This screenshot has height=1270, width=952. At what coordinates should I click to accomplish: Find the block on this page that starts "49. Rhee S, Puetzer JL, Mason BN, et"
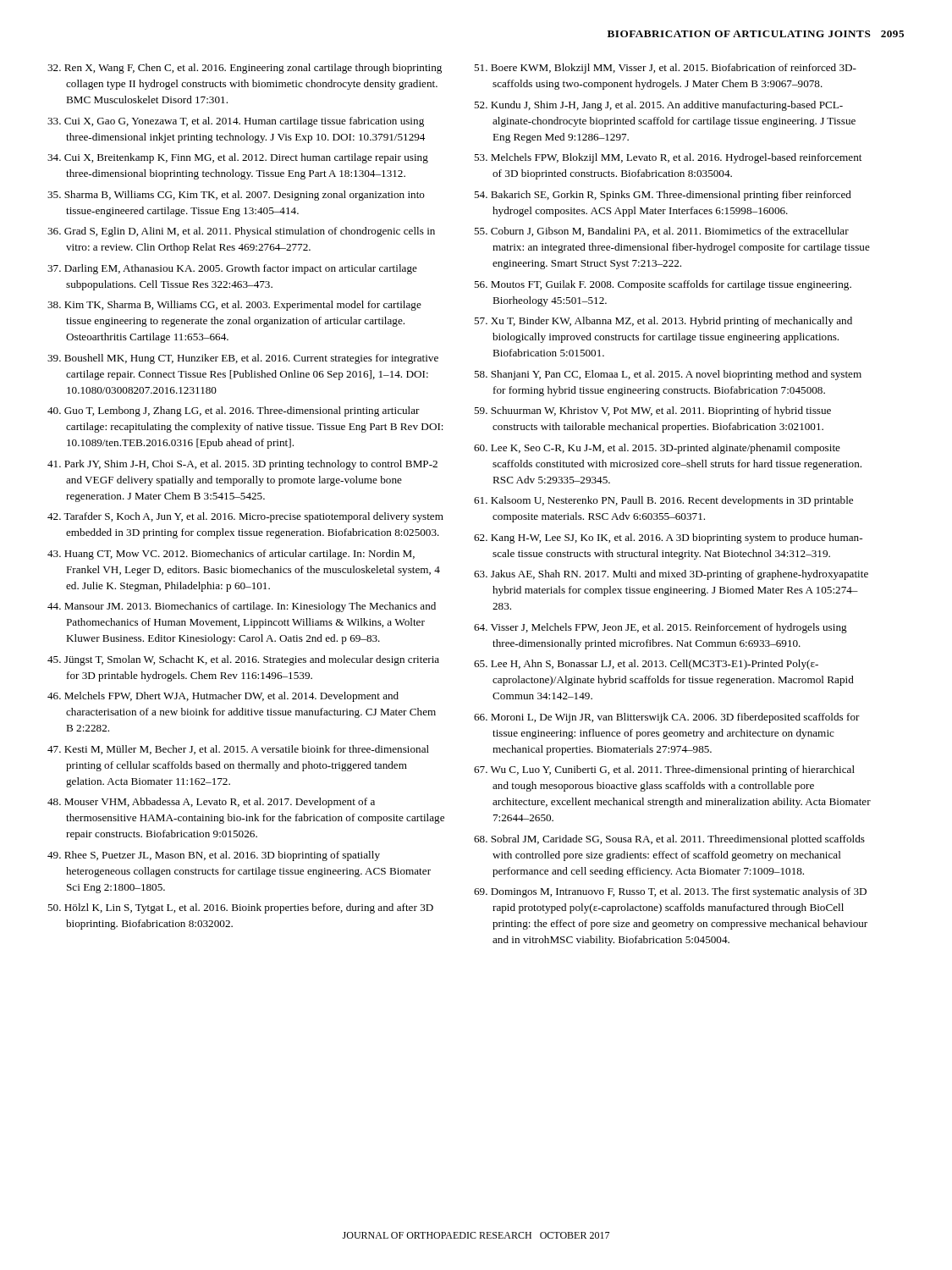pyautogui.click(x=239, y=870)
